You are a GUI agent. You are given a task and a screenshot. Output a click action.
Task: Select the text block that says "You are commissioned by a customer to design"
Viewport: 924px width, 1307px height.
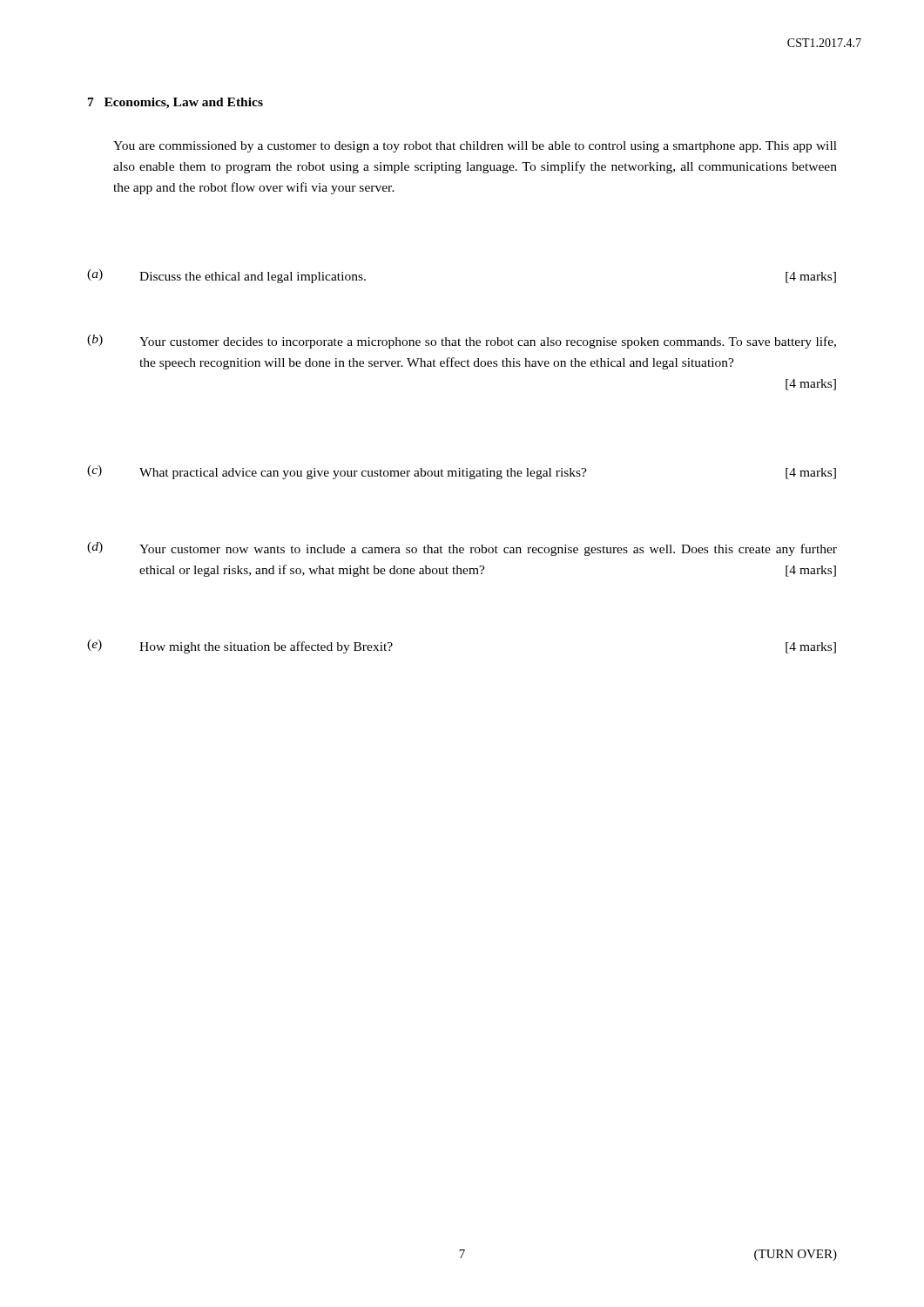pyautogui.click(x=475, y=166)
